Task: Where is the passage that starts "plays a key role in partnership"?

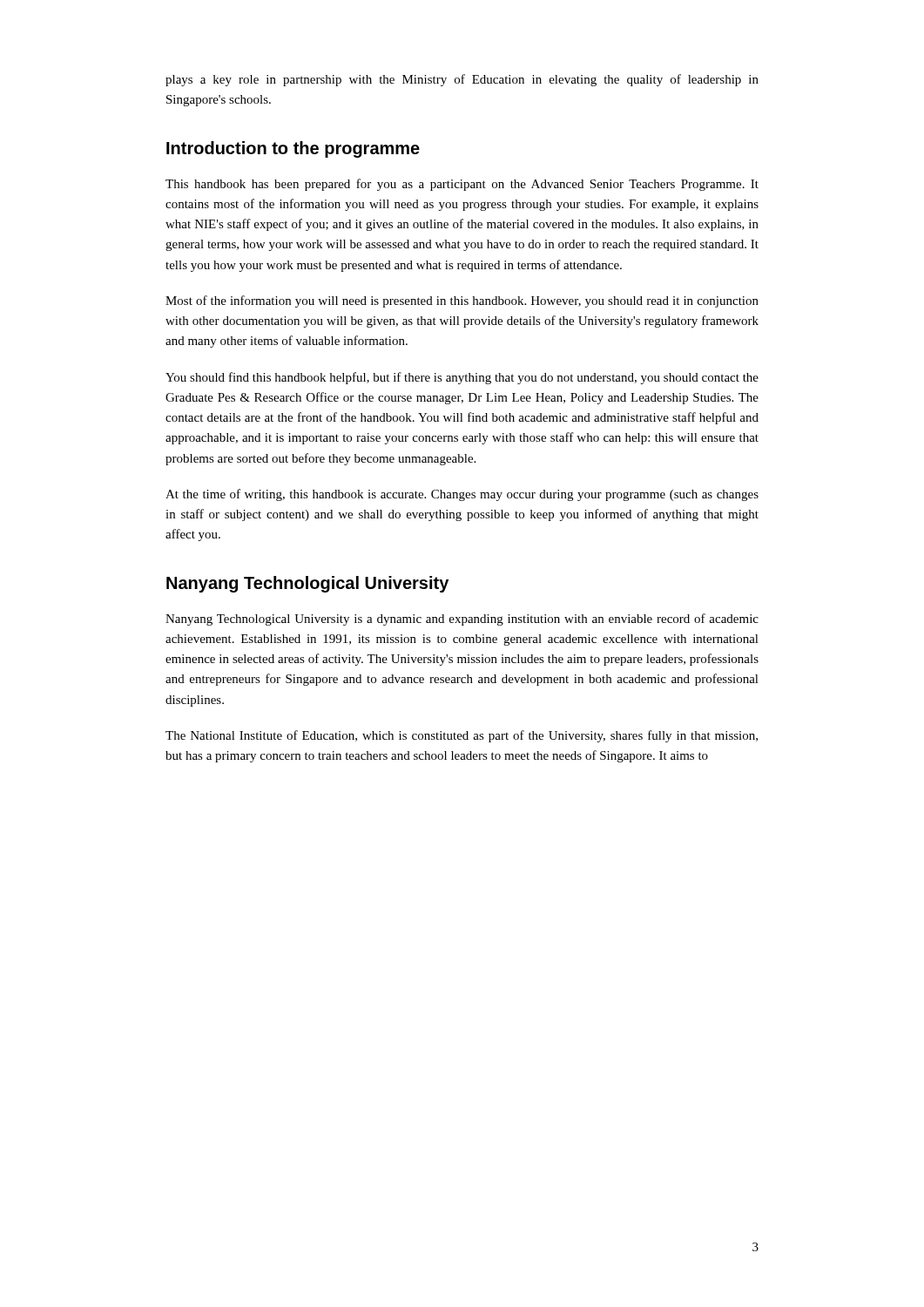Action: click(x=462, y=89)
